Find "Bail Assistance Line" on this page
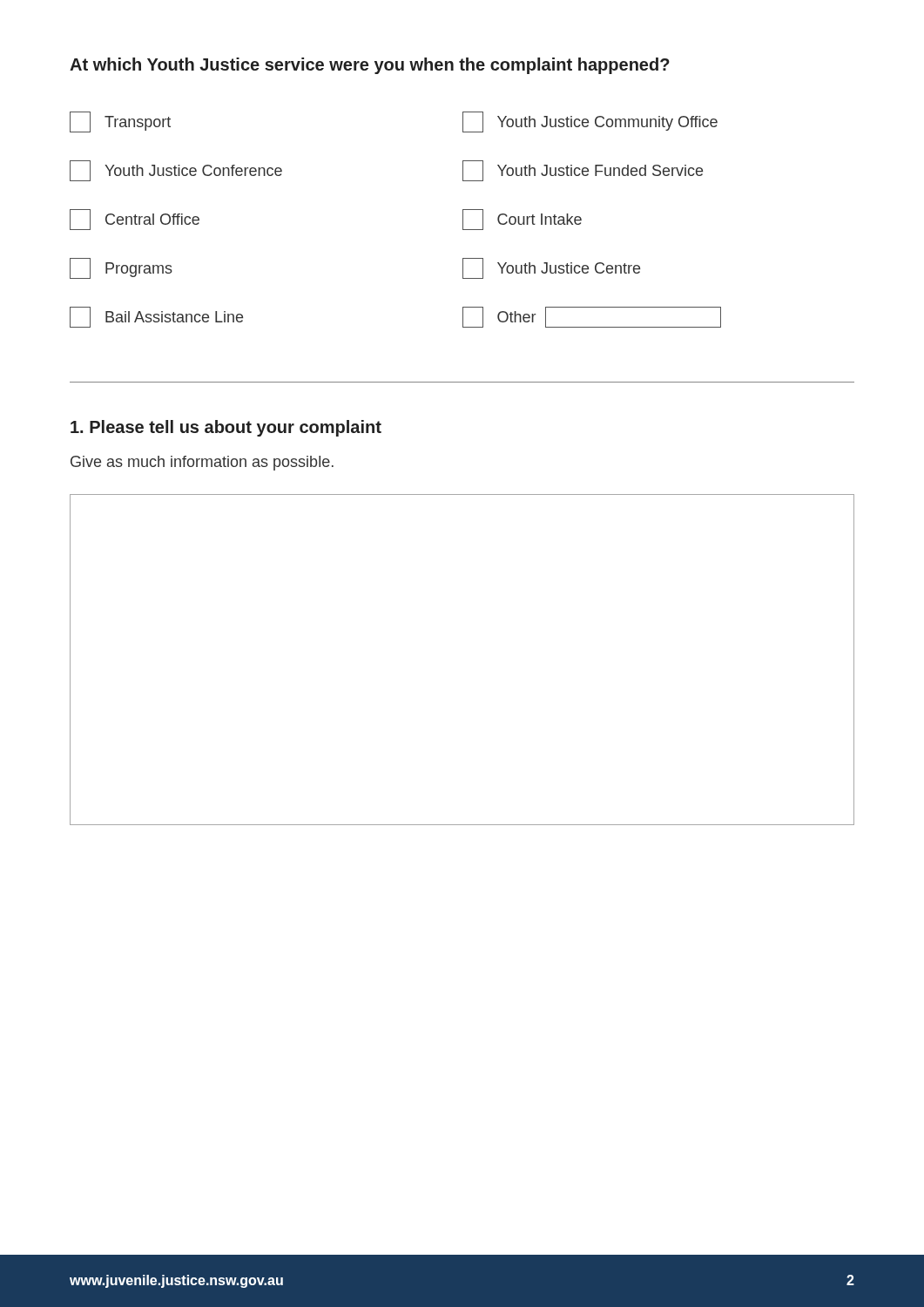The height and width of the screenshot is (1307, 924). [x=157, y=317]
